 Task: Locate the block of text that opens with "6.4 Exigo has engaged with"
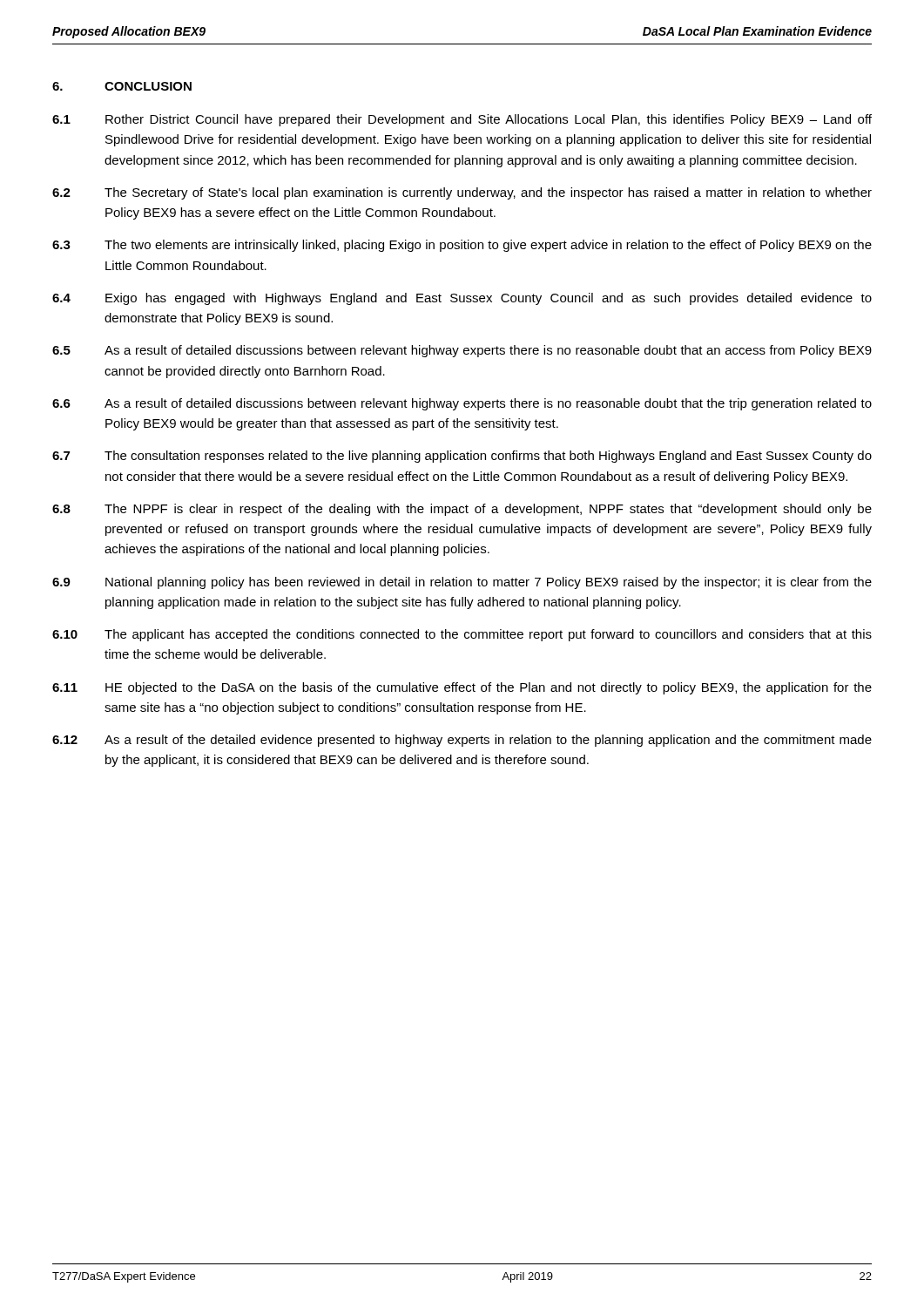pyautogui.click(x=462, y=308)
